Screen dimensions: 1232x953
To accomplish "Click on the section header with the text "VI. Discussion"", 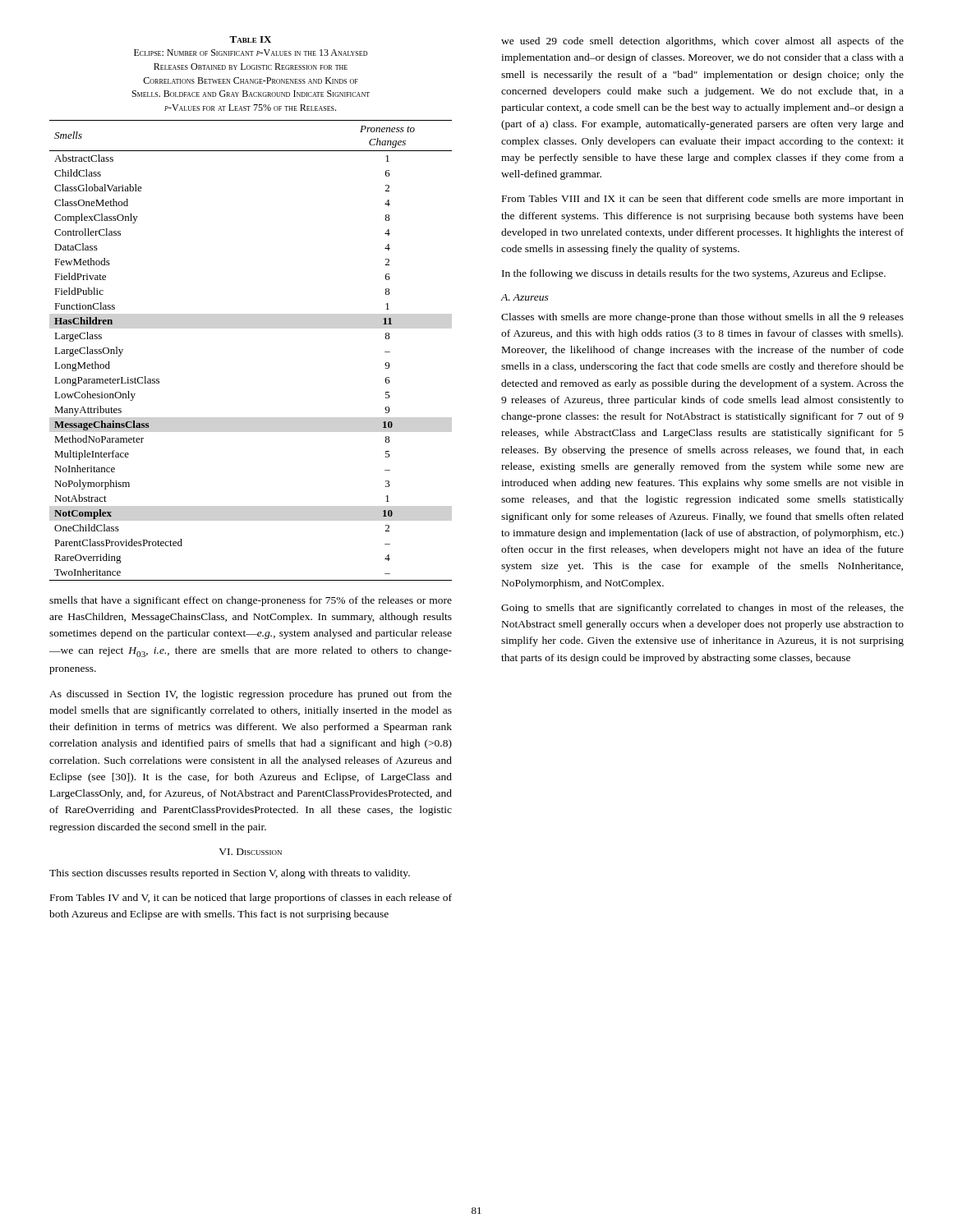I will [251, 851].
